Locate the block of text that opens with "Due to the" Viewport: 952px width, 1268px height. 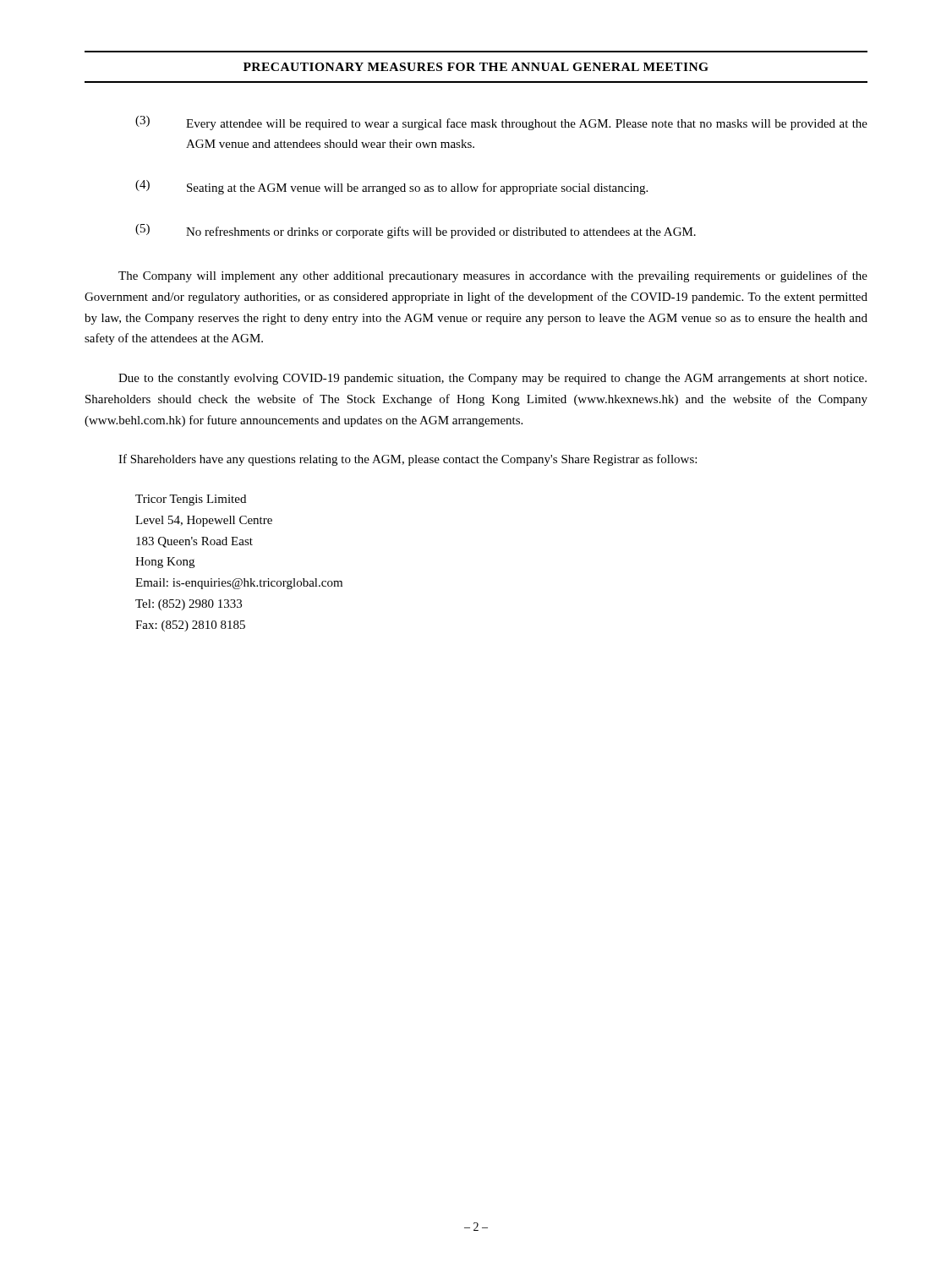tap(476, 399)
